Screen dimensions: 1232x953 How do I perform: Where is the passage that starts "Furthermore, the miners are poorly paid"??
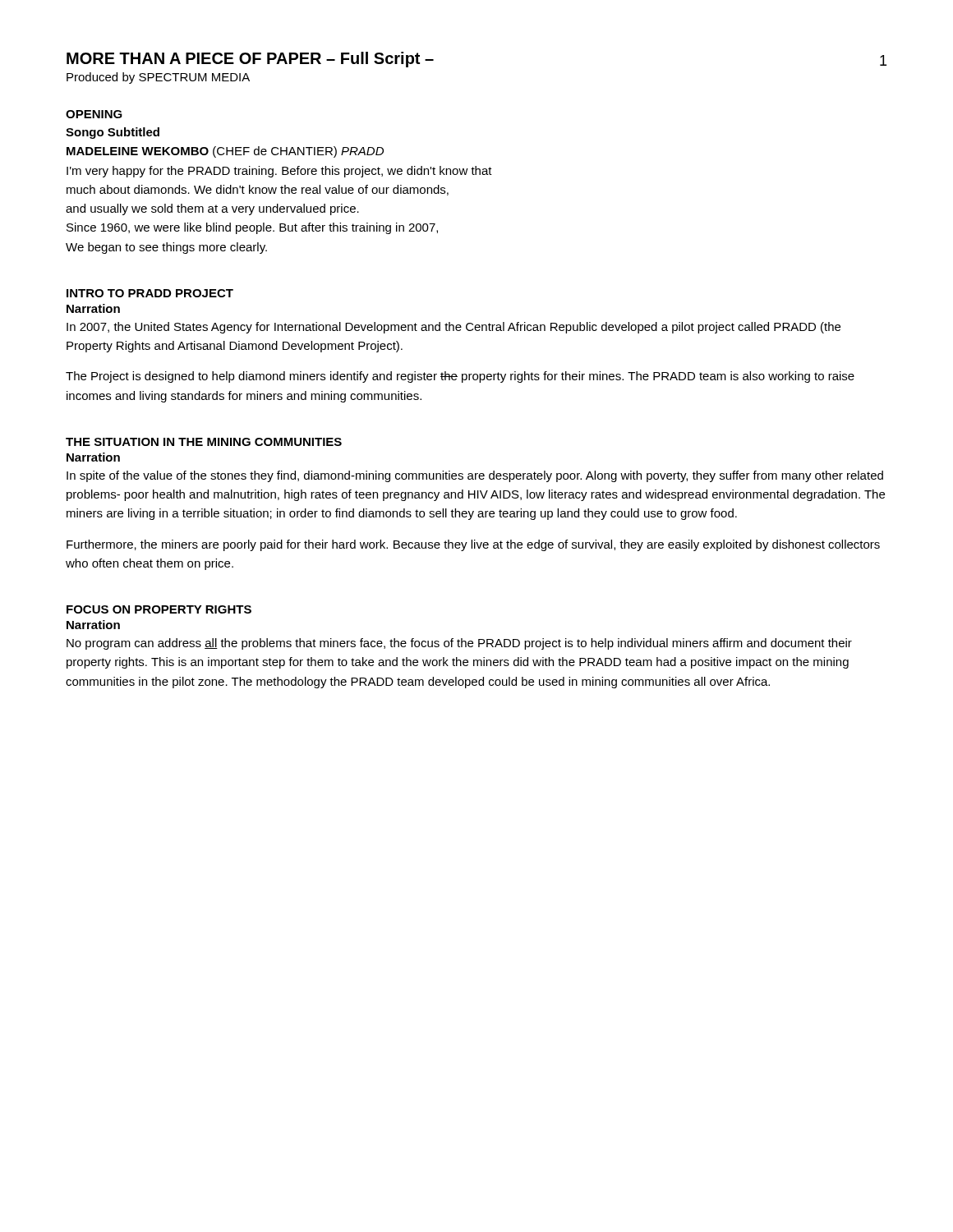[x=473, y=553]
